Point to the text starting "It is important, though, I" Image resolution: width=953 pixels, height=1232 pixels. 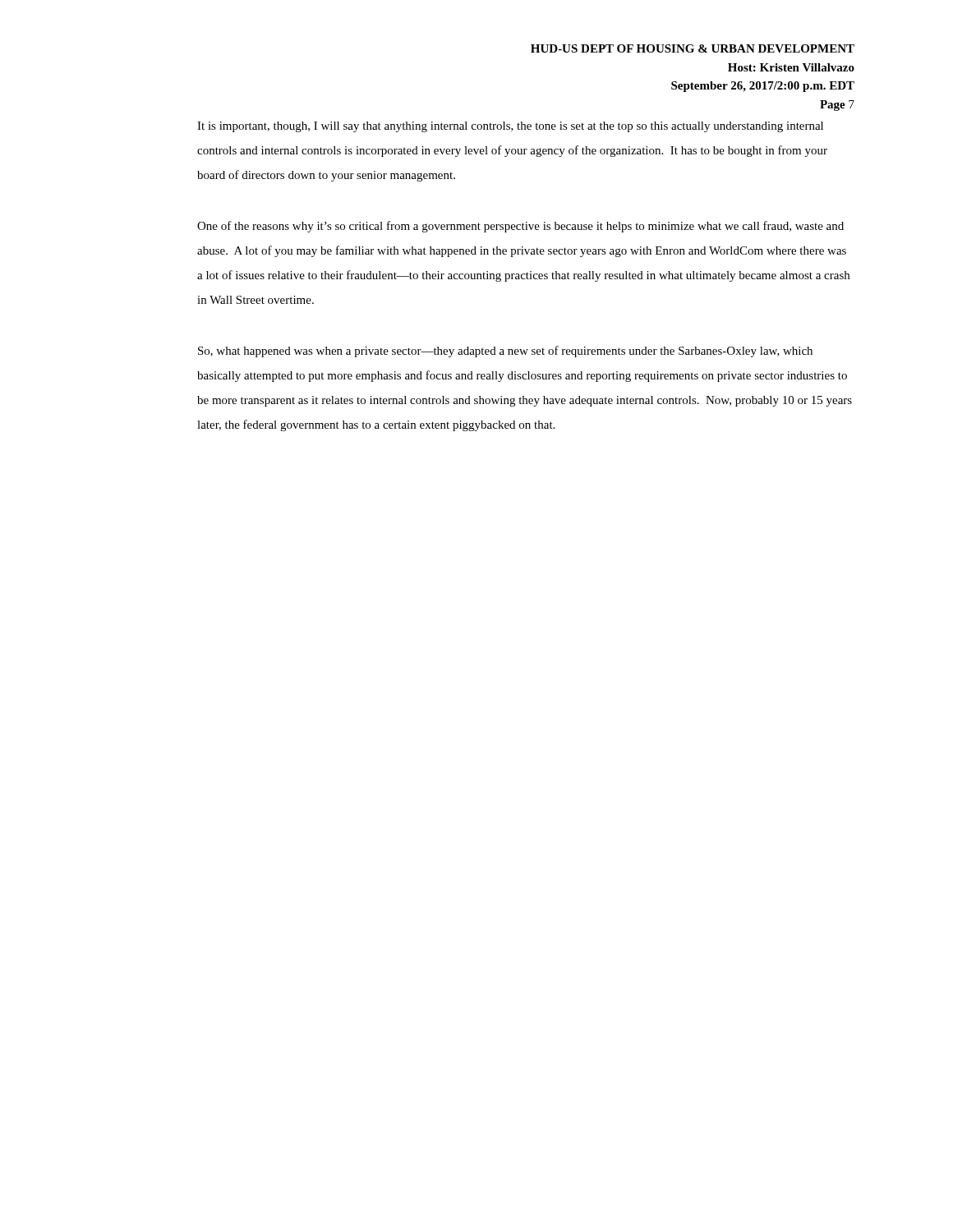click(512, 150)
